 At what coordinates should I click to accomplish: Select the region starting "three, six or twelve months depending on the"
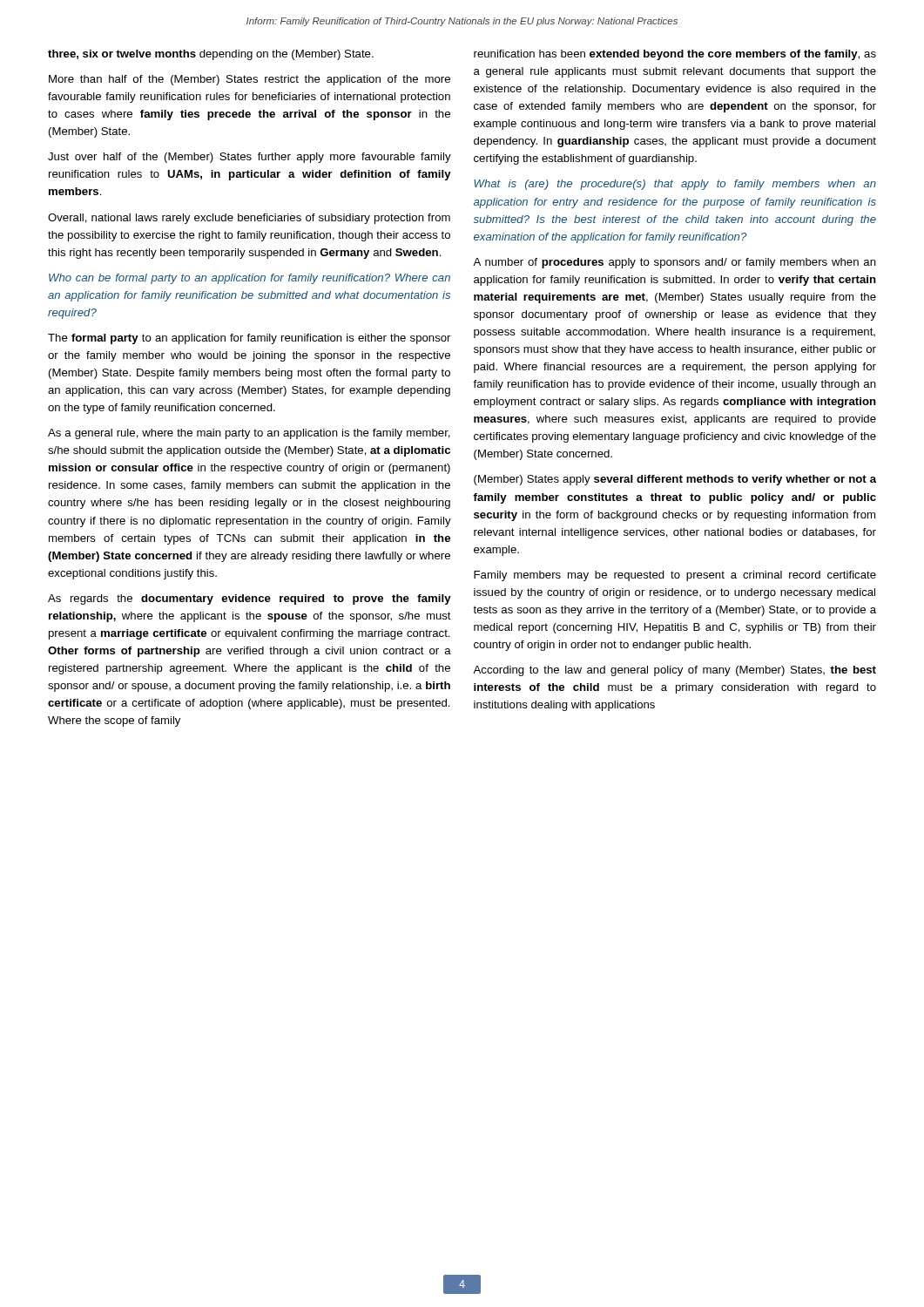pos(211,54)
